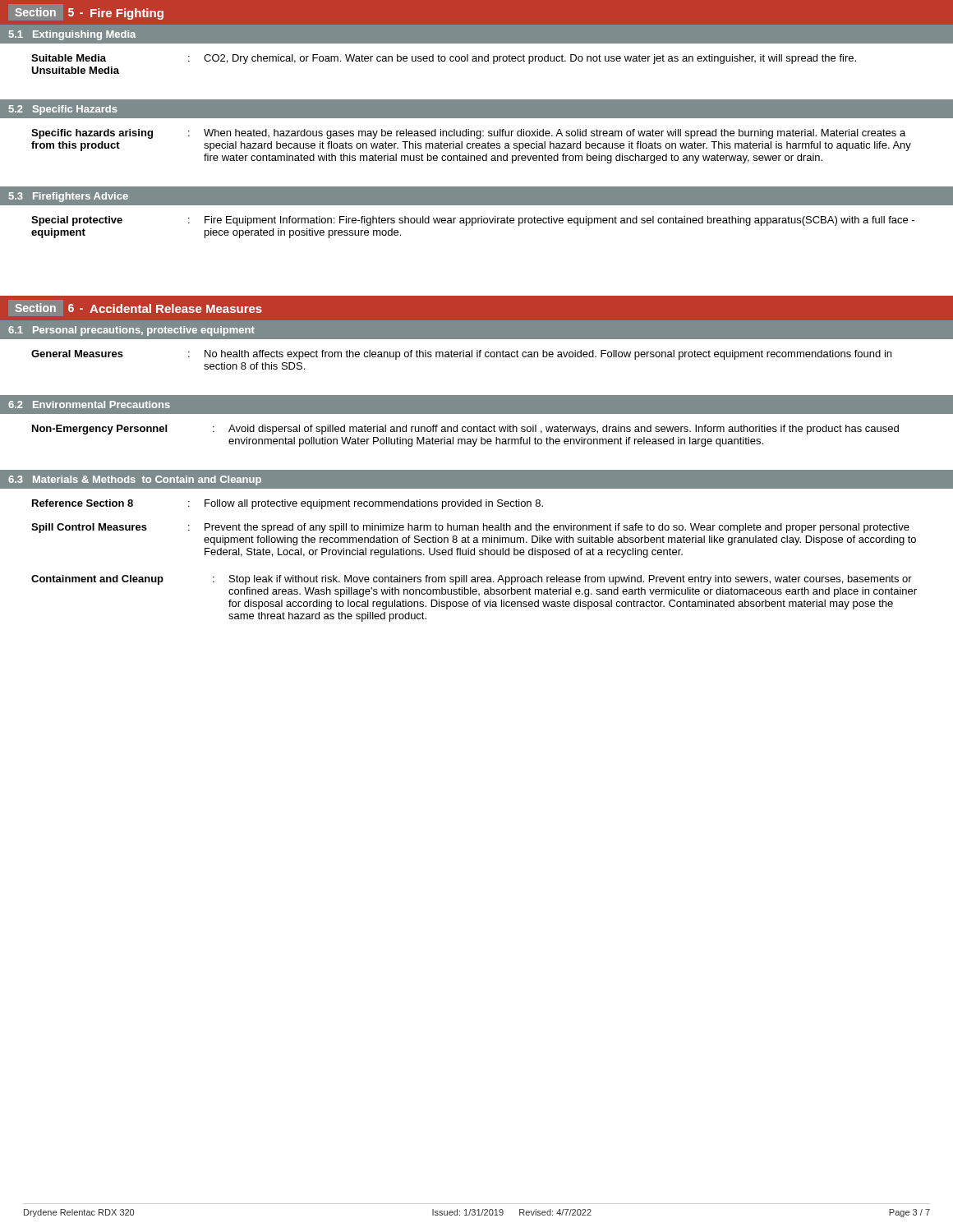Click where it says "5.2 Specific Hazards"
The height and width of the screenshot is (1232, 953).
[63, 109]
